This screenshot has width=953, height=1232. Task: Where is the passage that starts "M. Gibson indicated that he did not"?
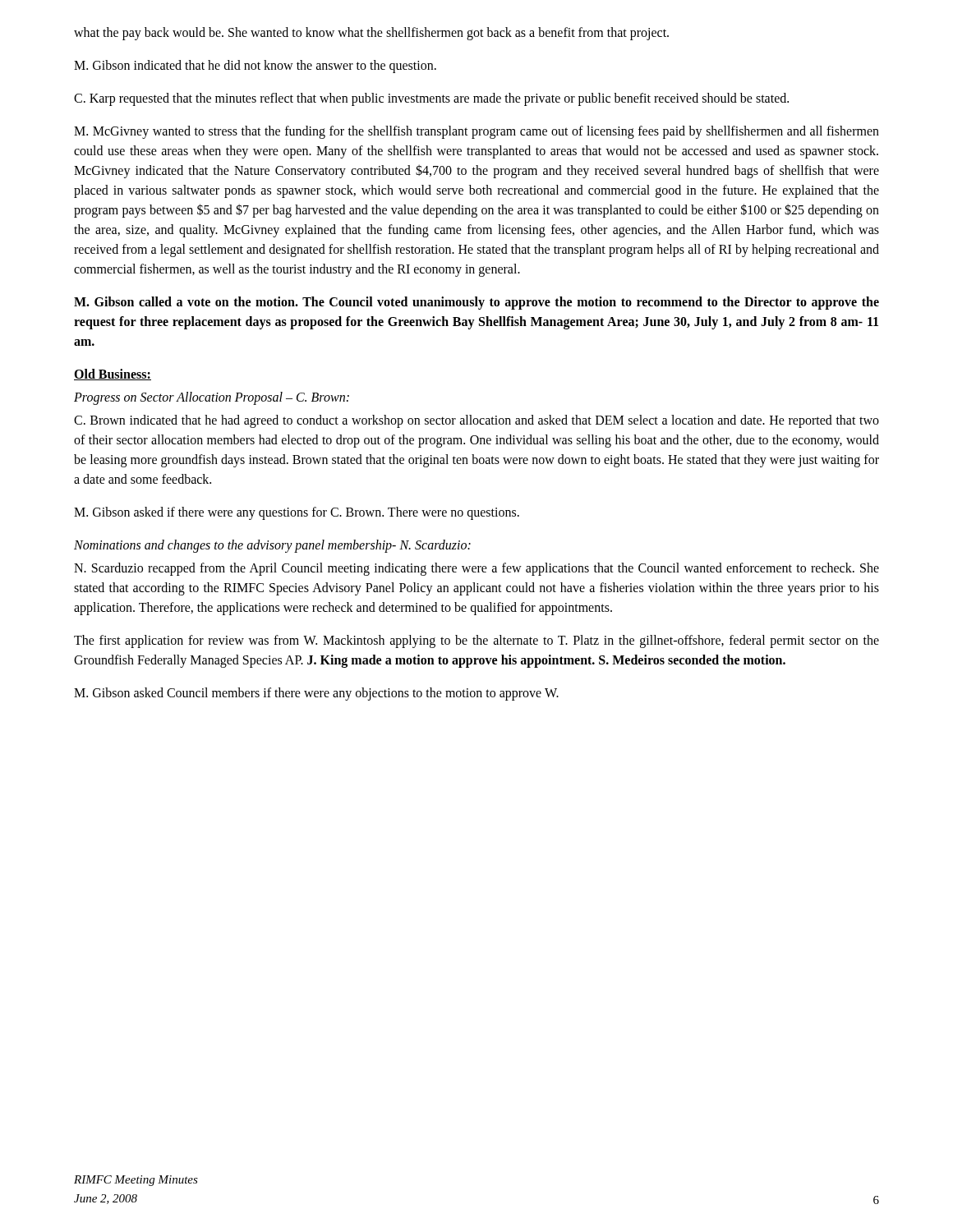click(x=255, y=67)
